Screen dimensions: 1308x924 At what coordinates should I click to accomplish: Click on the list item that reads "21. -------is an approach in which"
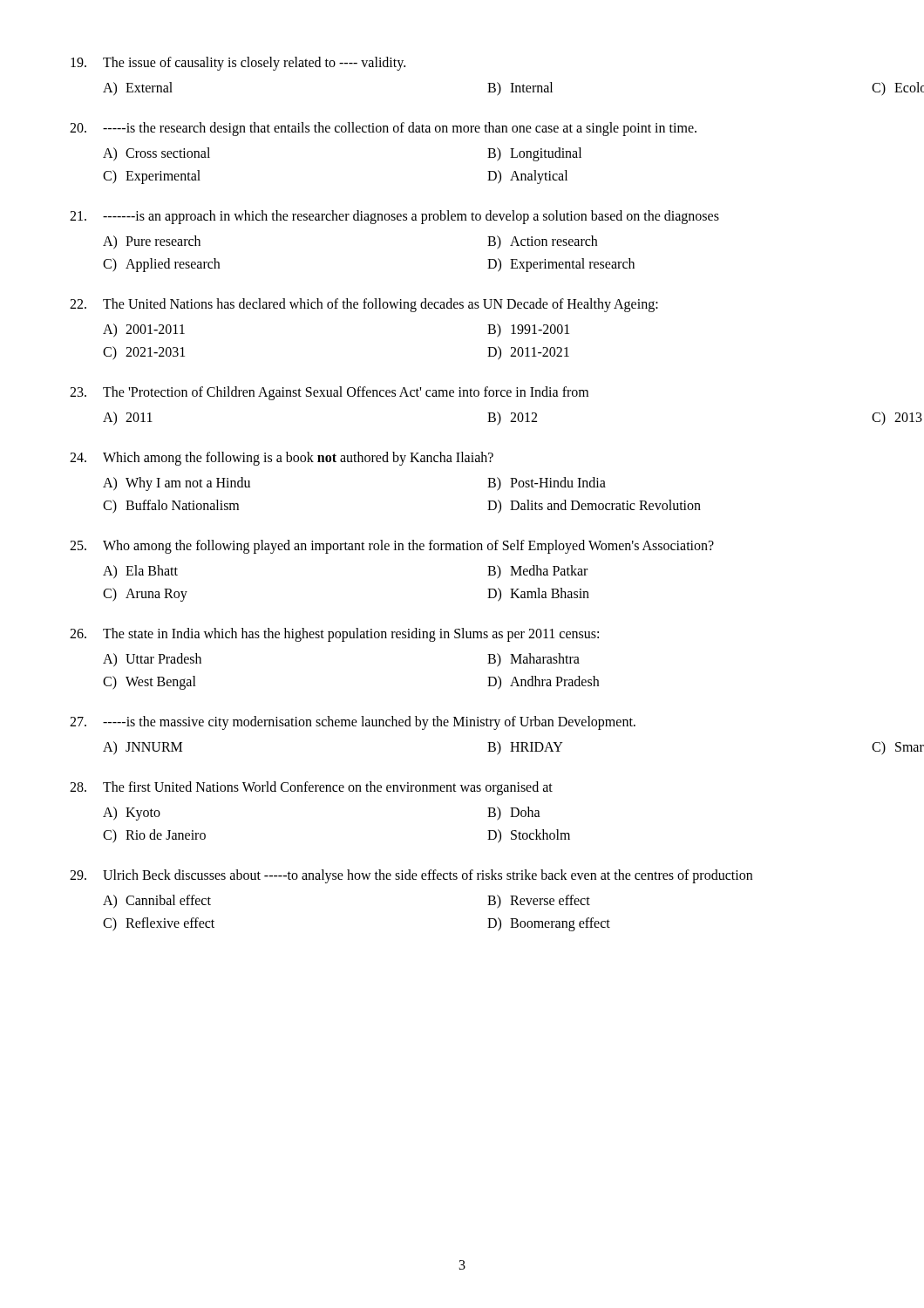394,217
